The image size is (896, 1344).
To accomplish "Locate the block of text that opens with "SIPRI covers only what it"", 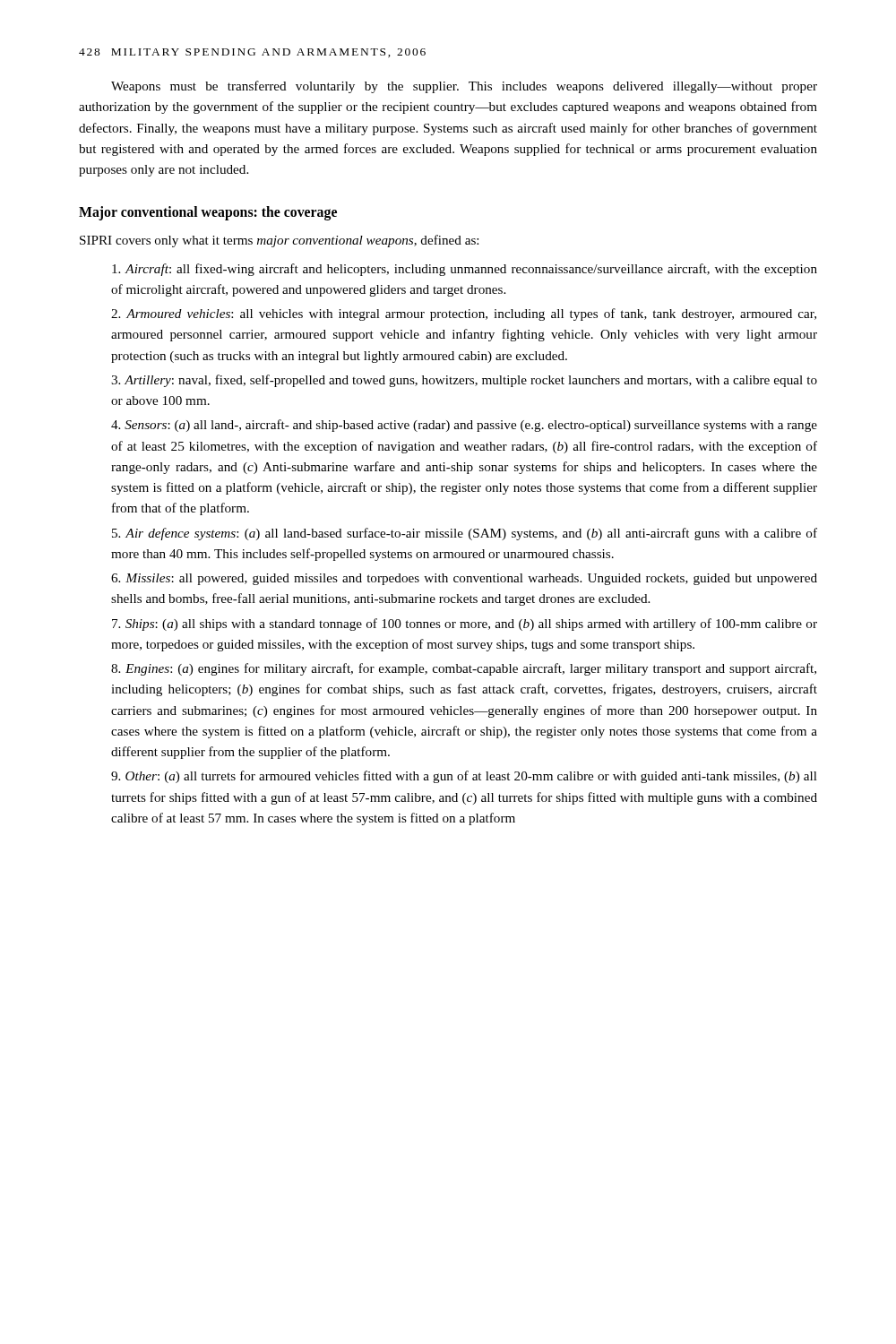I will (x=279, y=240).
